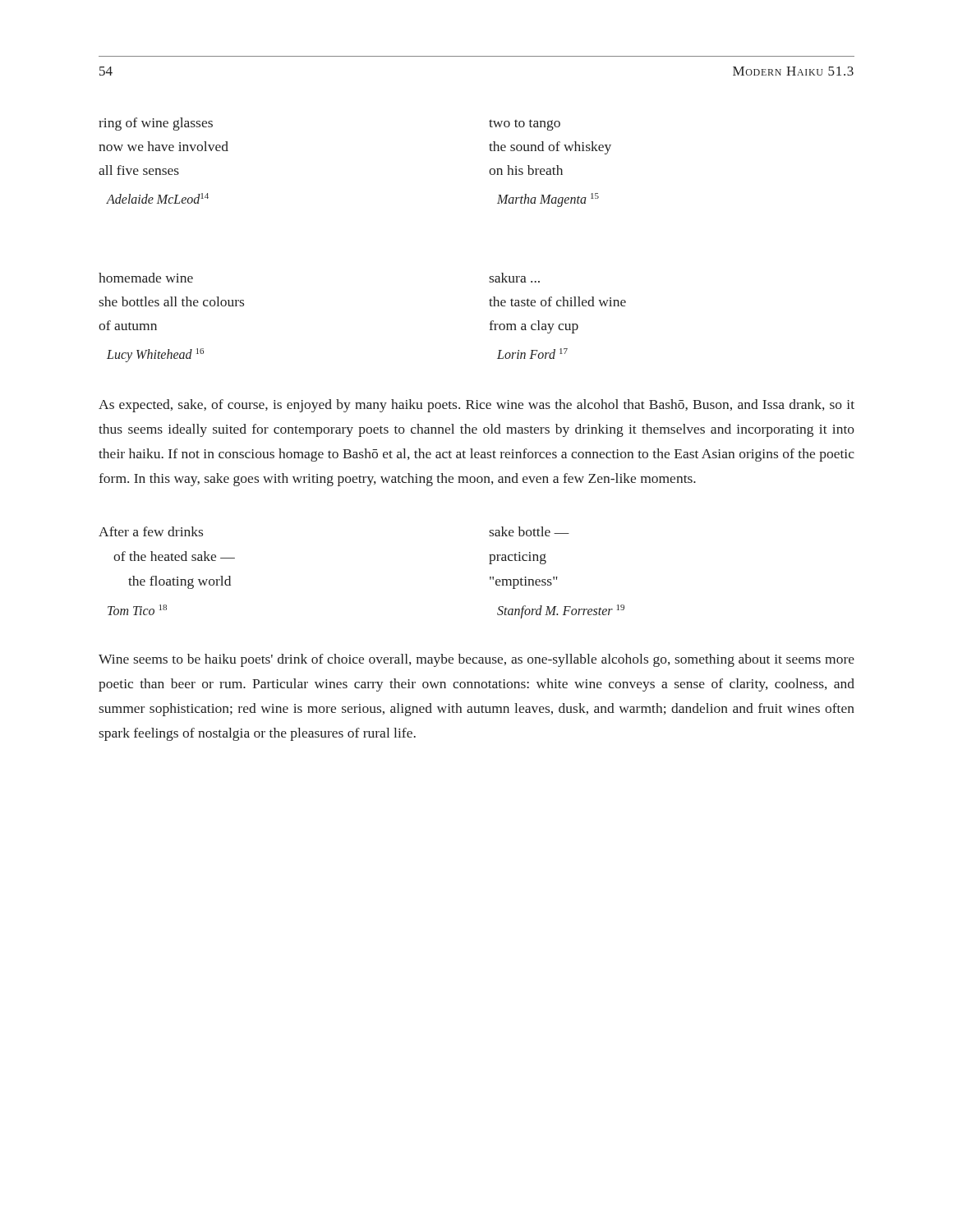Navigate to the region starting "ring of wine glasses now we have"
The height and width of the screenshot is (1232, 953).
pyautogui.click(x=163, y=146)
